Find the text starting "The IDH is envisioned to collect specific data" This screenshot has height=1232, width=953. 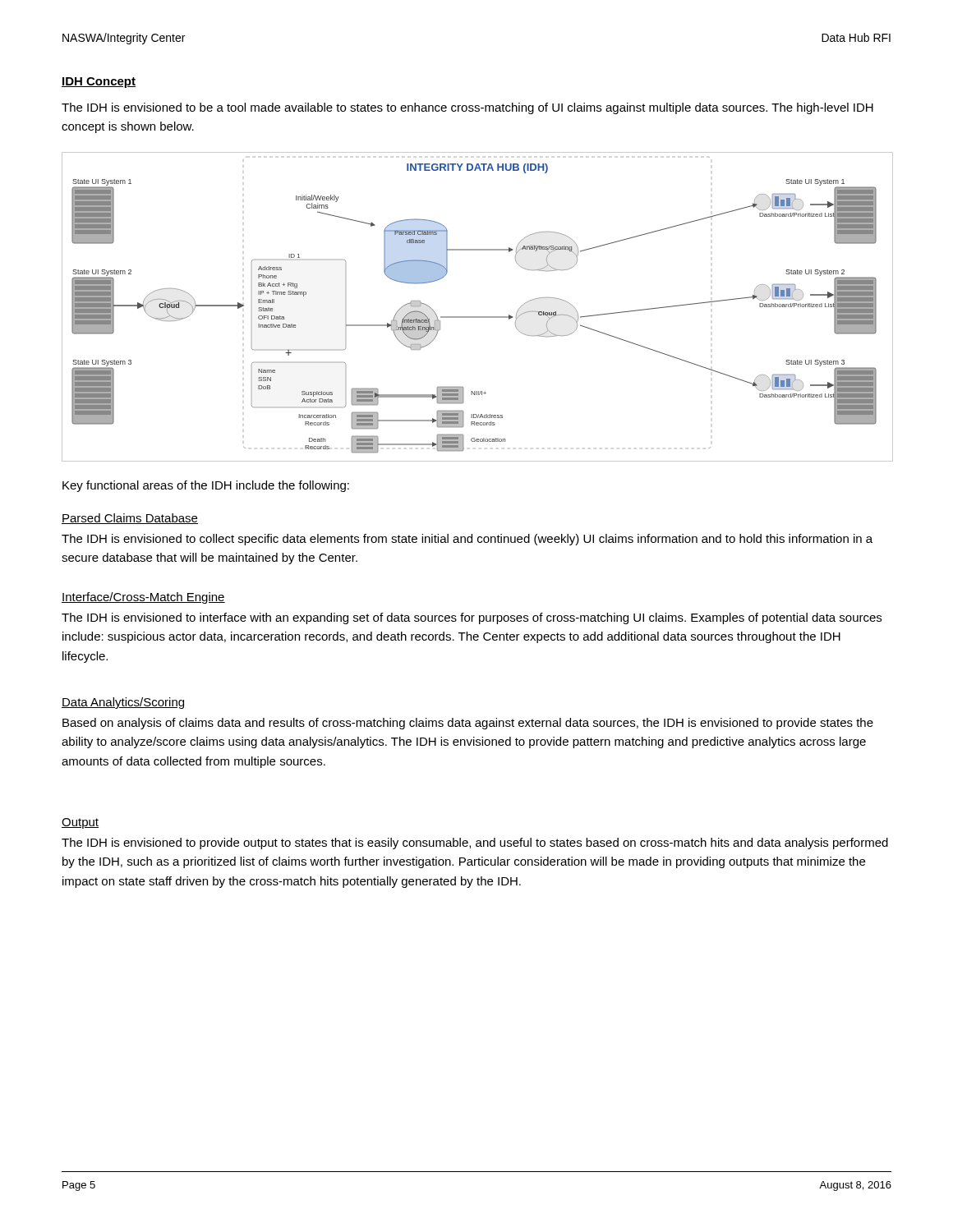click(476, 548)
